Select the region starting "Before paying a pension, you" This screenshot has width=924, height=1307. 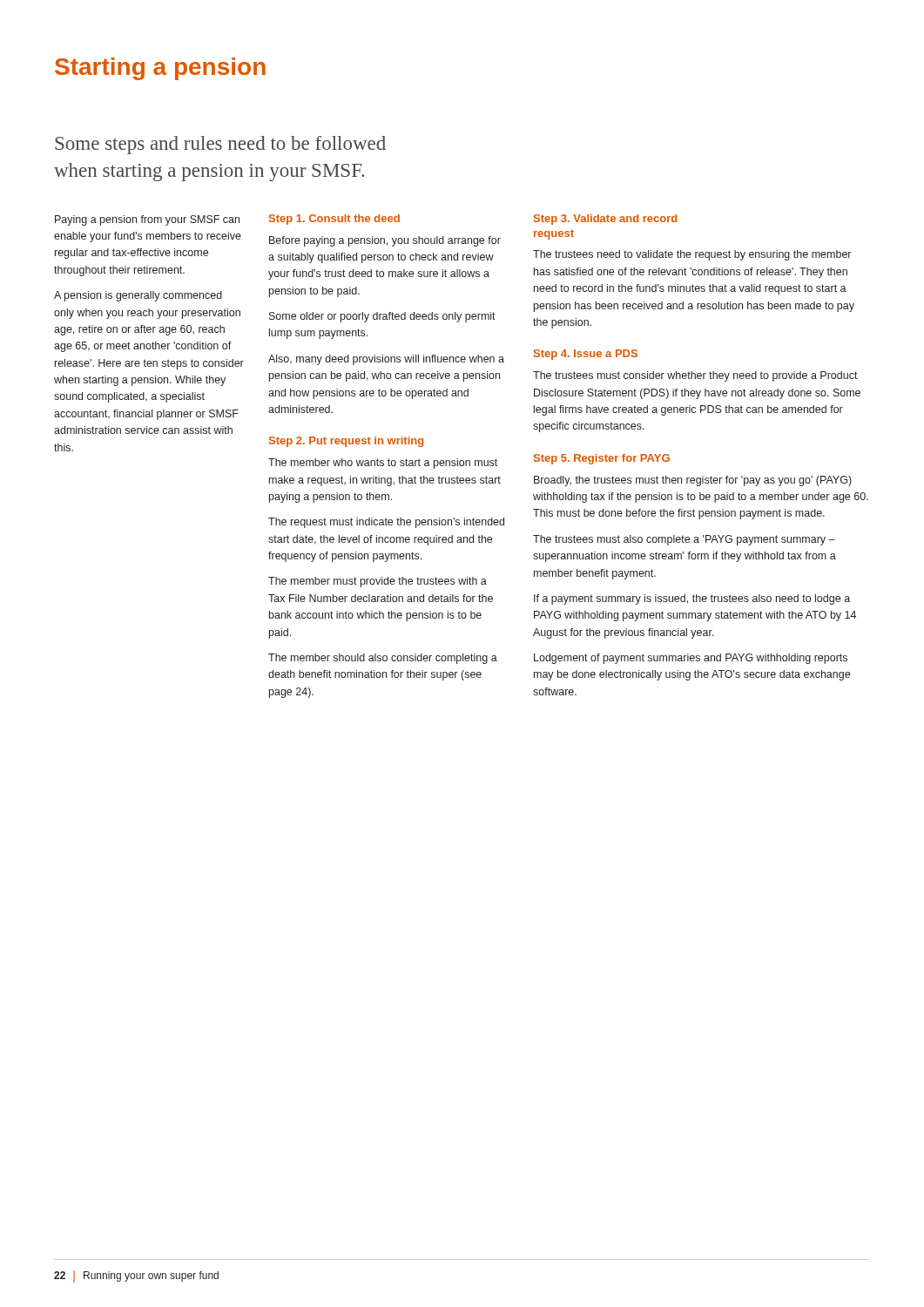point(387,325)
